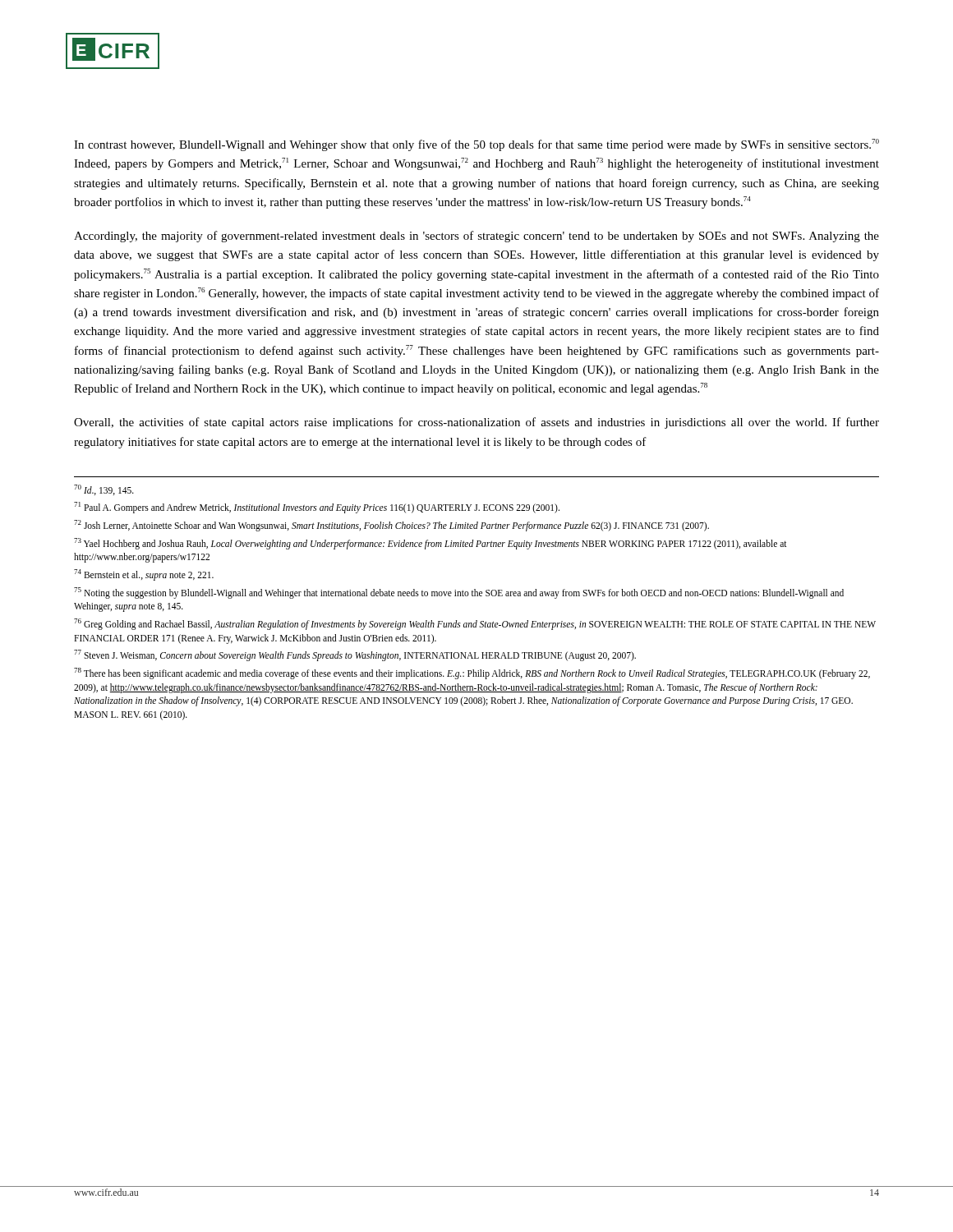Locate the region starting "Accordingly, the majority"
Image resolution: width=953 pixels, height=1232 pixels.
point(476,313)
